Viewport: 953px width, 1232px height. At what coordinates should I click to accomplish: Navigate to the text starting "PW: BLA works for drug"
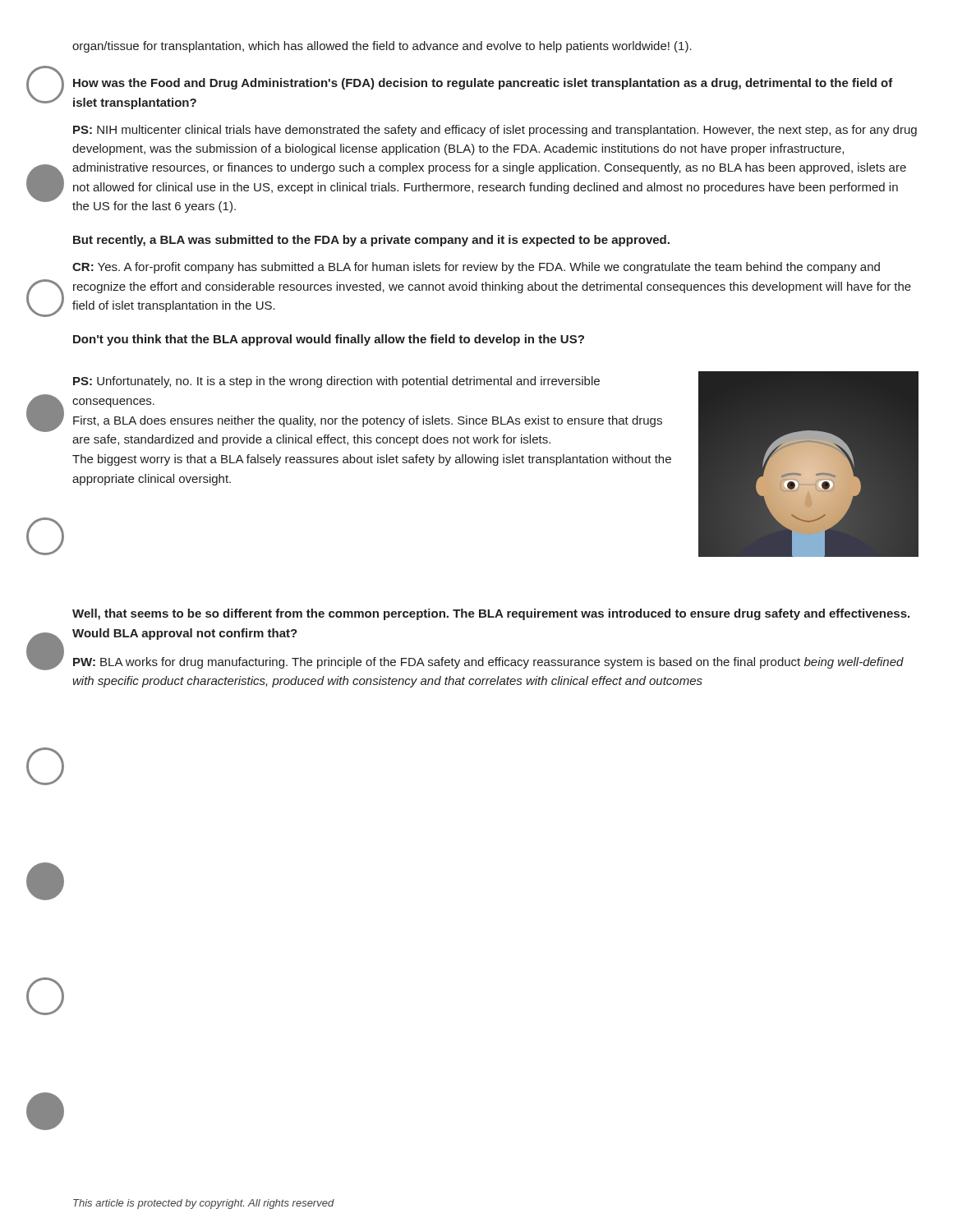coord(488,671)
